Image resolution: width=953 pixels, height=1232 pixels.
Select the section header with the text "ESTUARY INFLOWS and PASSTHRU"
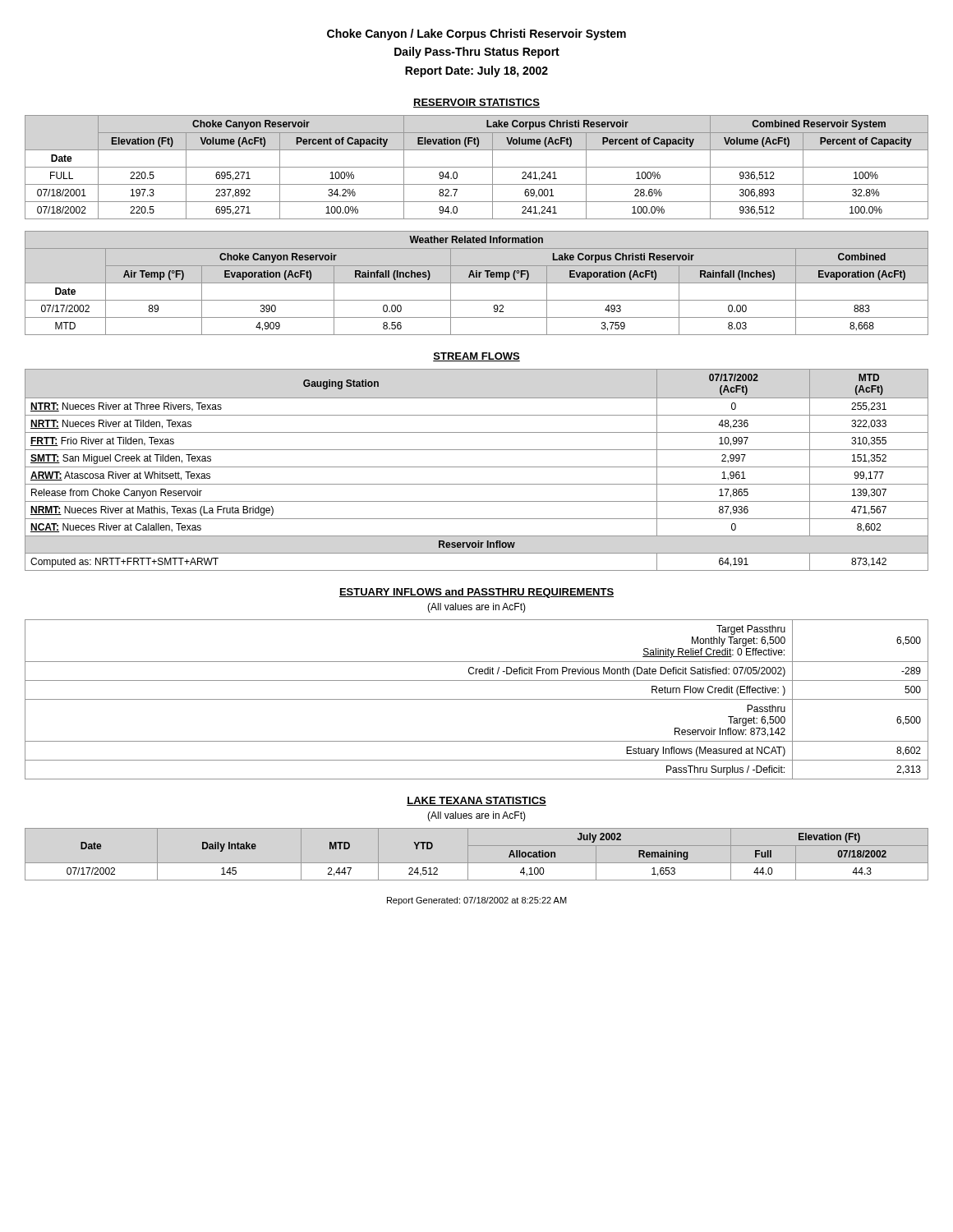[x=476, y=592]
